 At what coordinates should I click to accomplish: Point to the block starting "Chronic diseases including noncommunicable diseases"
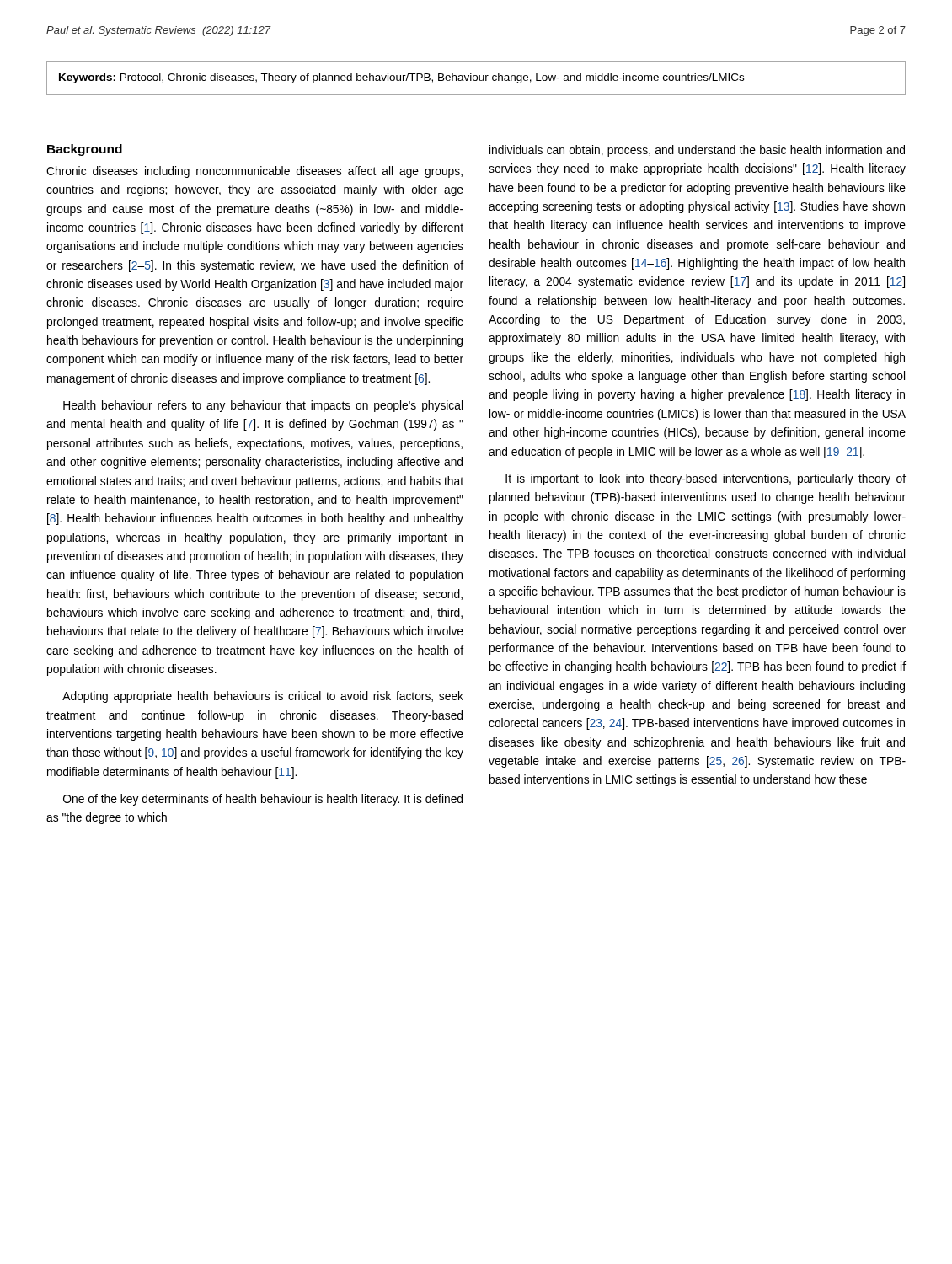255,495
